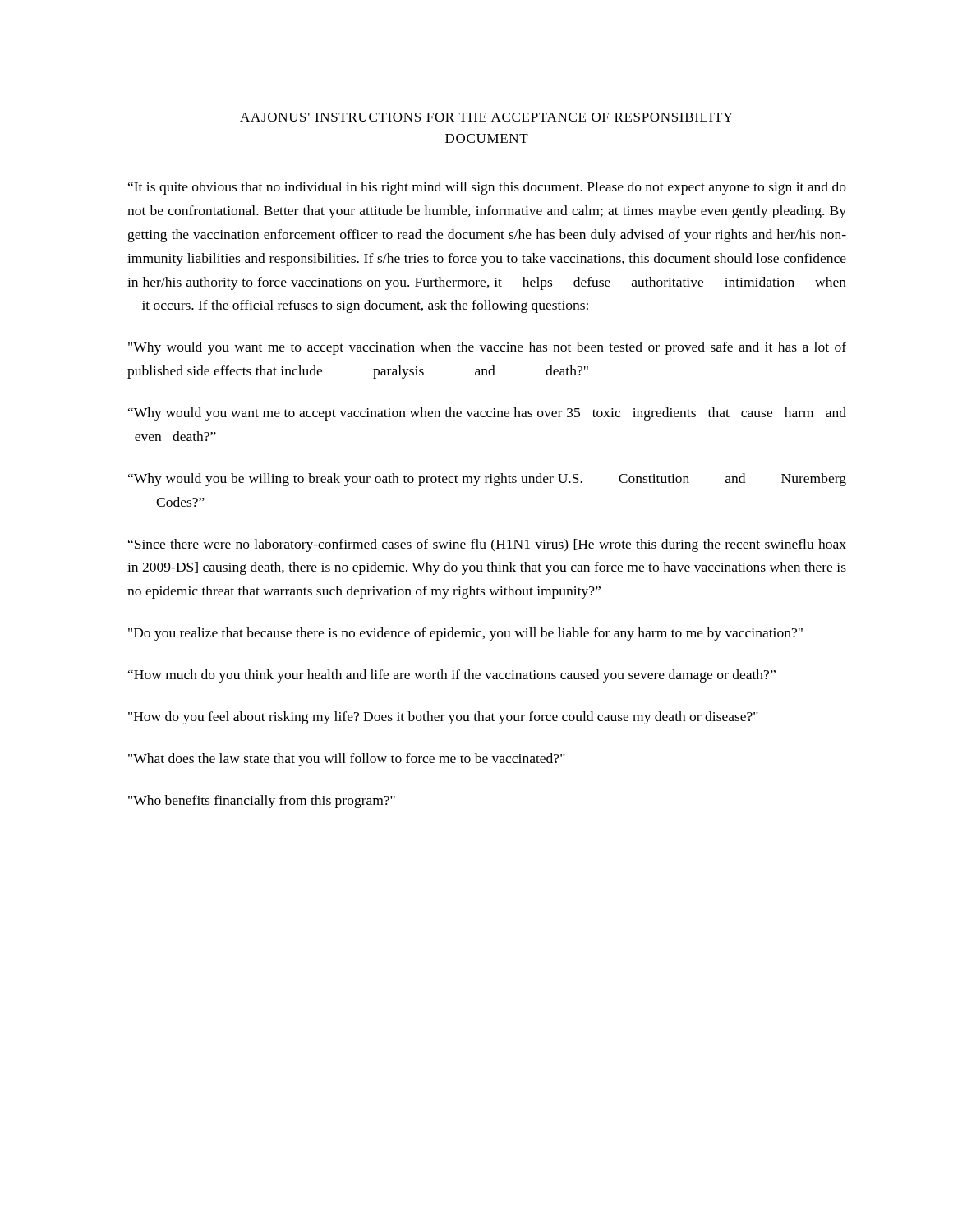The image size is (953, 1232).
Task: Locate the text block starting ""Do you realize that because there is"
Action: coord(465,633)
